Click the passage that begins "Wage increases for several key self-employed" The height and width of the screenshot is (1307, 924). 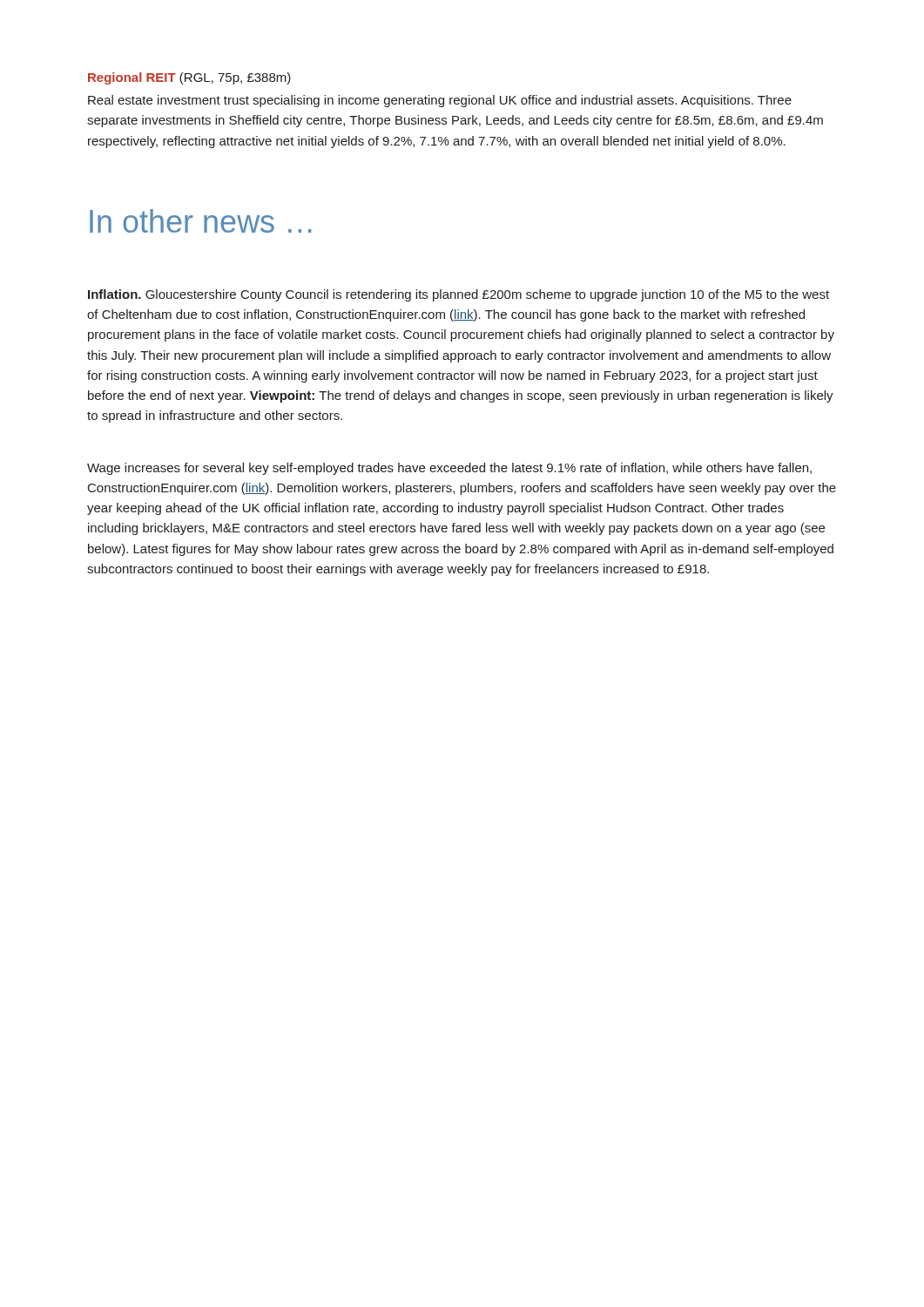pos(462,518)
